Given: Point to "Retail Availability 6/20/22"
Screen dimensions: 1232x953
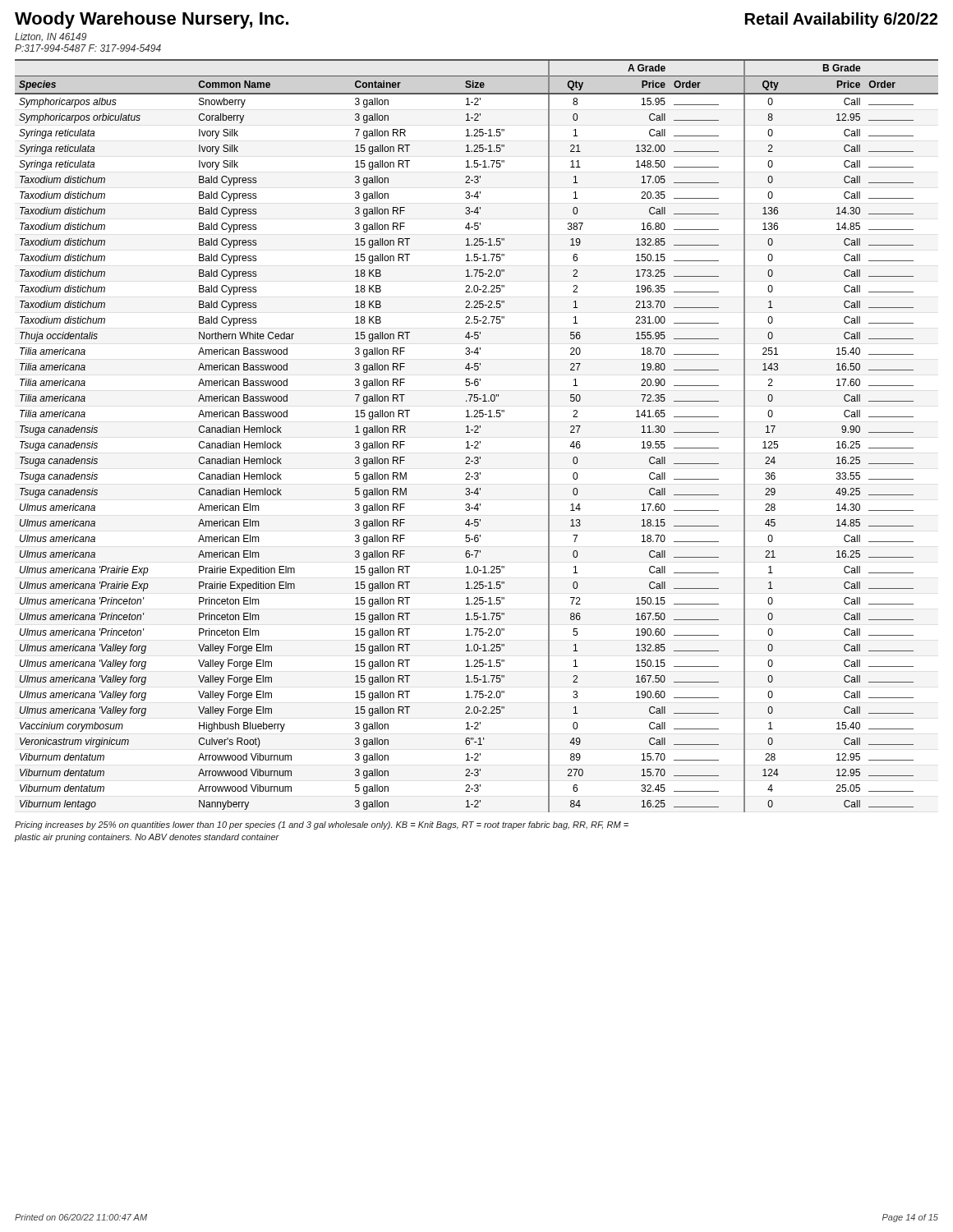Looking at the screenshot, I should point(841,19).
